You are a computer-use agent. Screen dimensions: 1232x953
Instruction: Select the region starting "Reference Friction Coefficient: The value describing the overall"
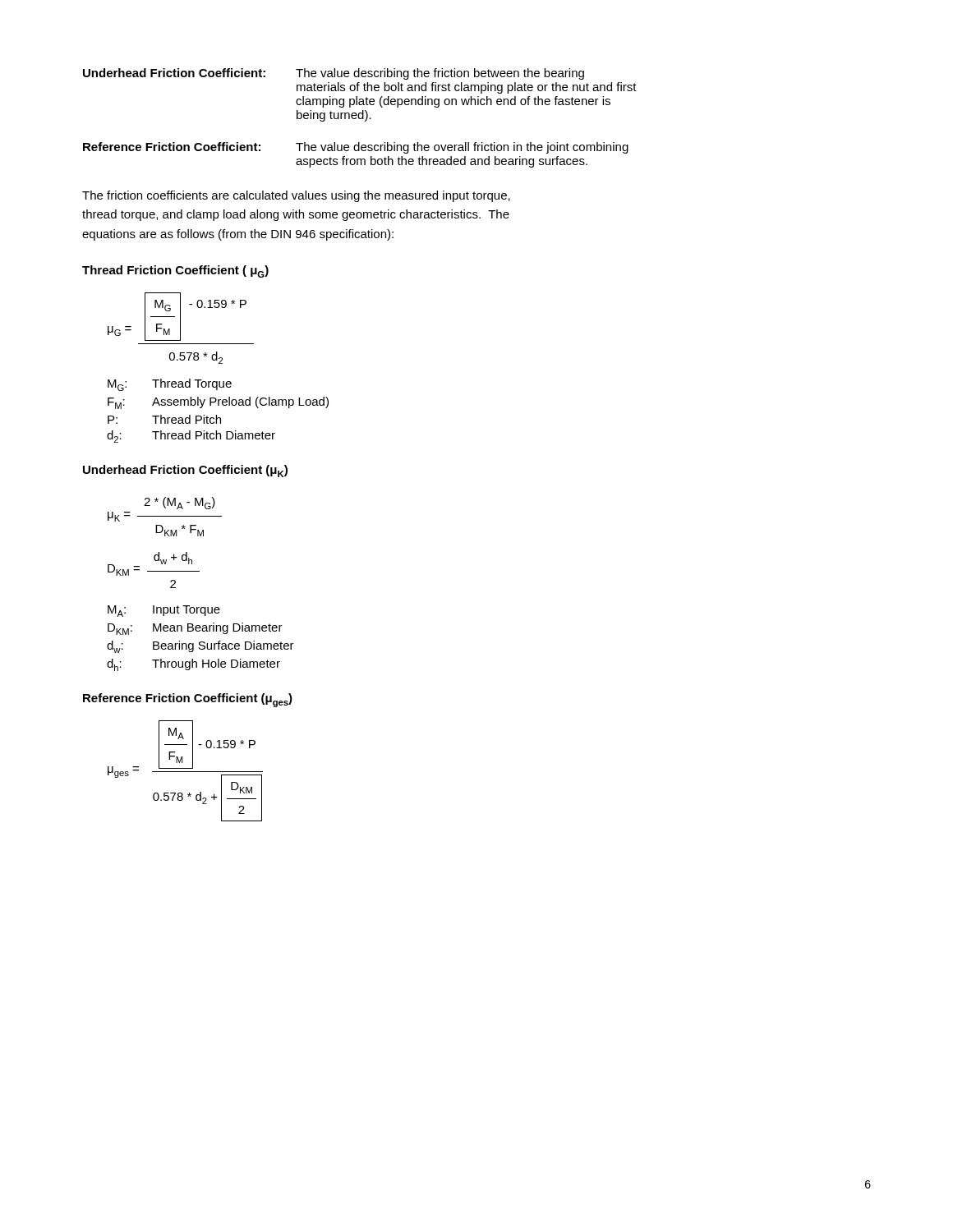476,154
